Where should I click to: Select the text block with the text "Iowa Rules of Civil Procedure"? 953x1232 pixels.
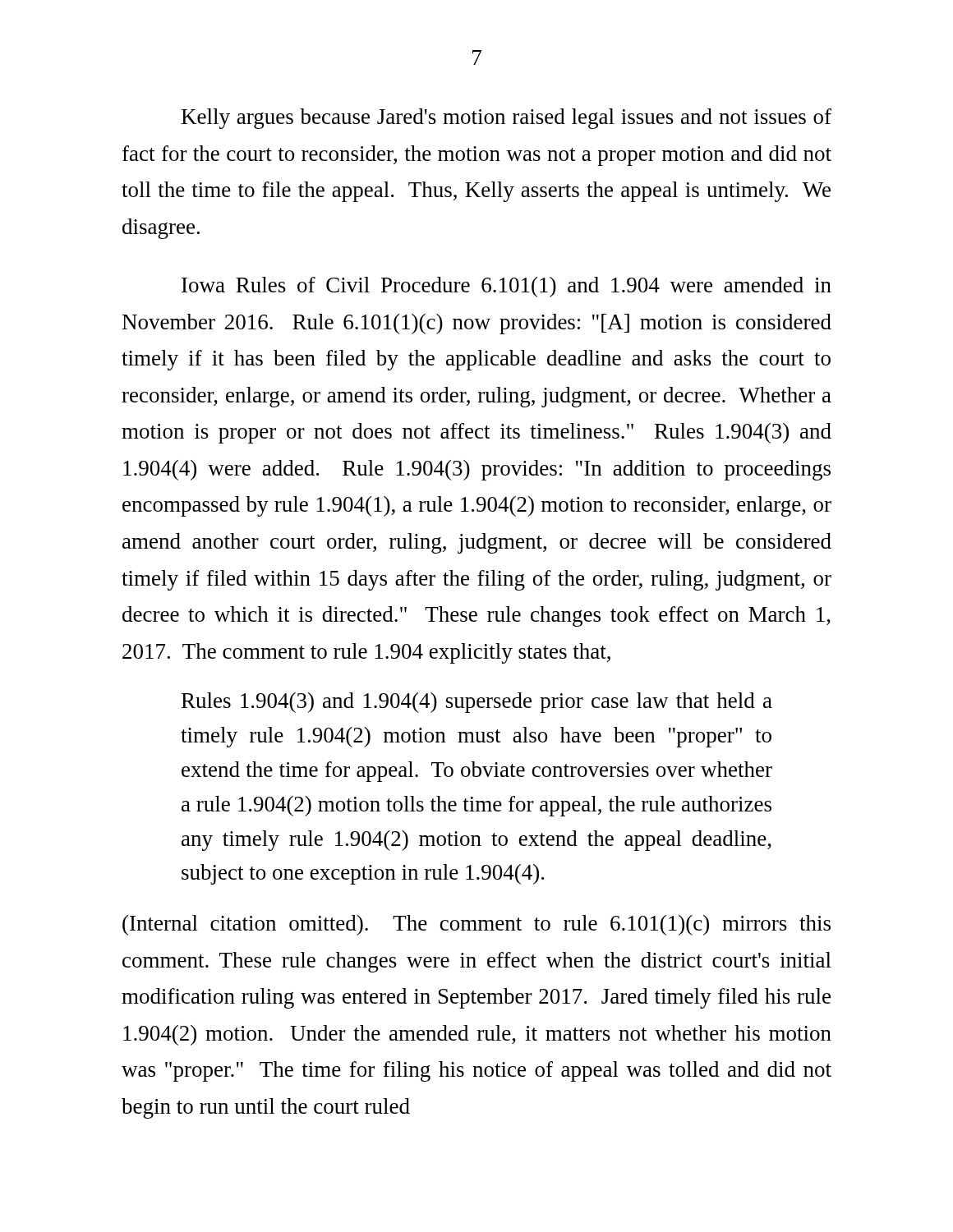coord(476,468)
